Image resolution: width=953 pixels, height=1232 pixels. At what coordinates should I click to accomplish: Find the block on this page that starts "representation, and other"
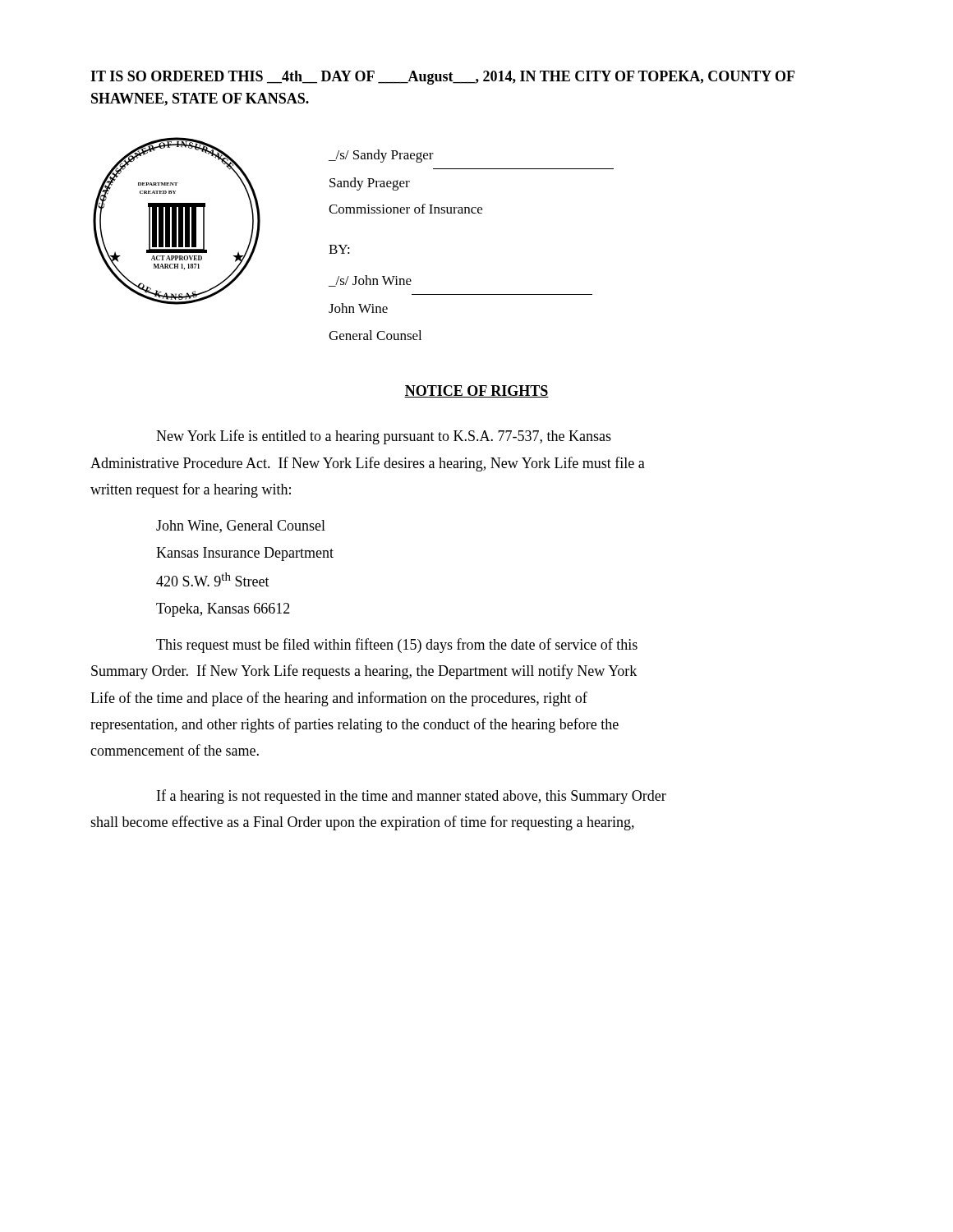pyautogui.click(x=355, y=724)
